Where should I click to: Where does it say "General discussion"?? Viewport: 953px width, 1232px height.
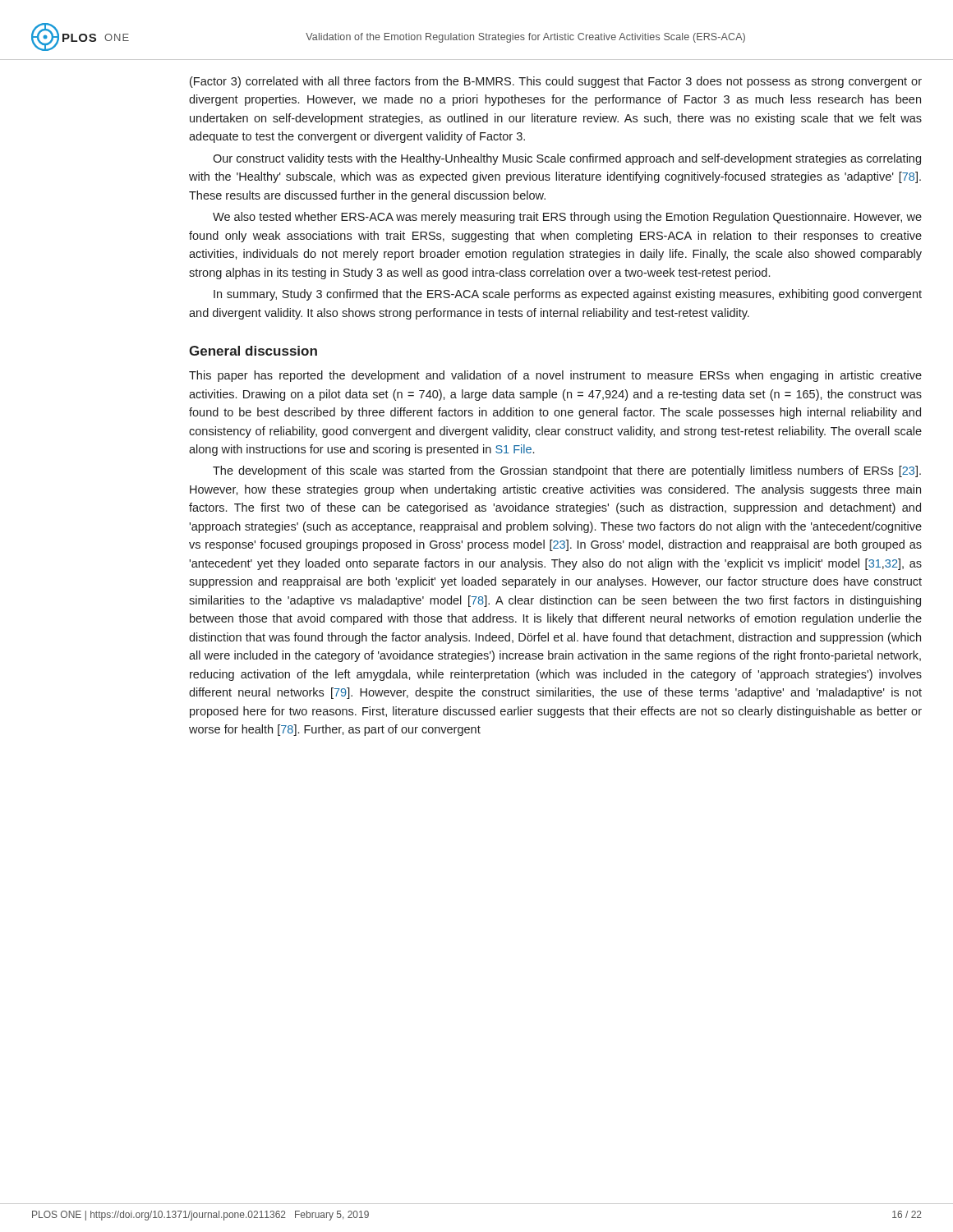coord(253,351)
